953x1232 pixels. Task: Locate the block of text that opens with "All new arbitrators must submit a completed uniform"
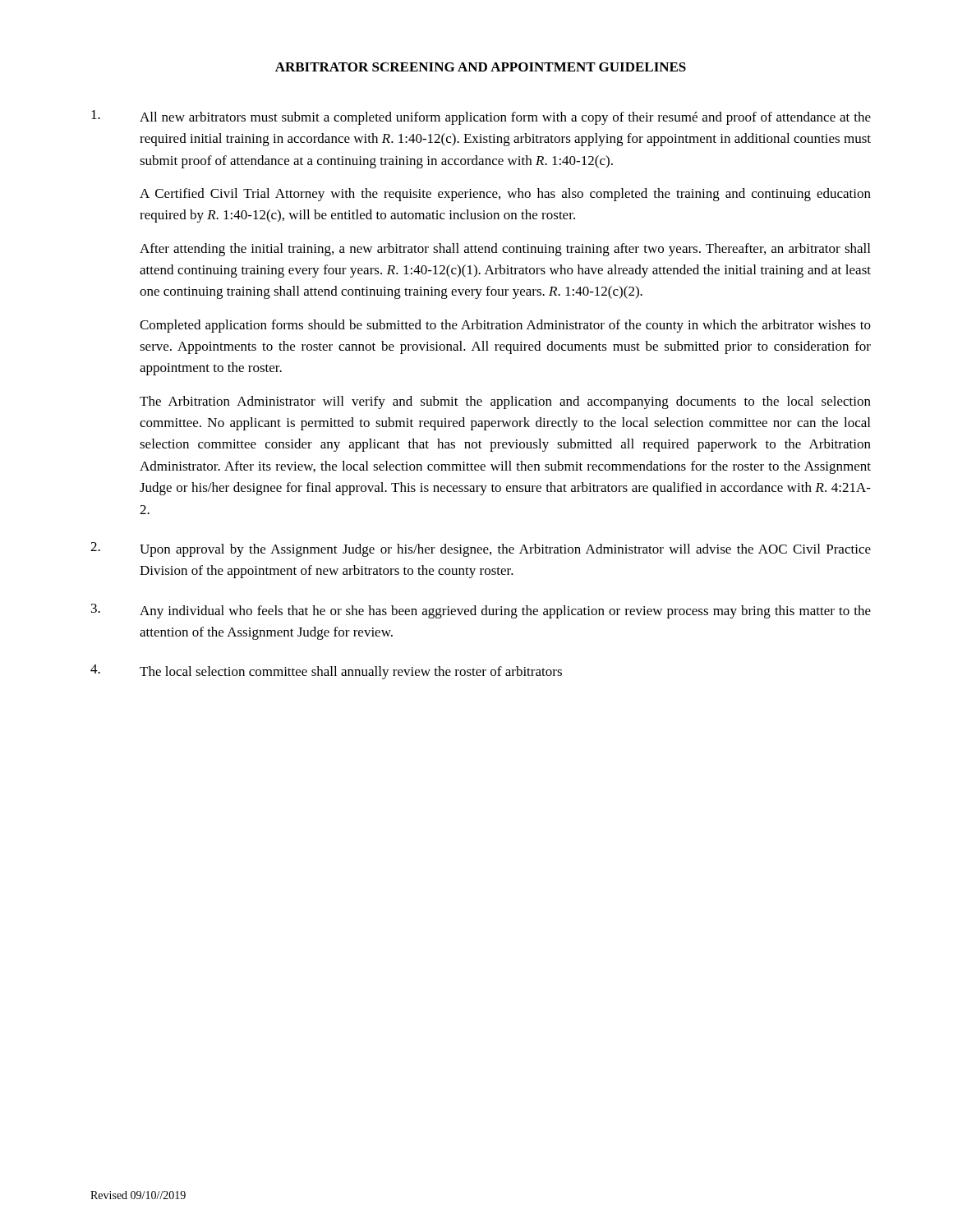point(481,314)
